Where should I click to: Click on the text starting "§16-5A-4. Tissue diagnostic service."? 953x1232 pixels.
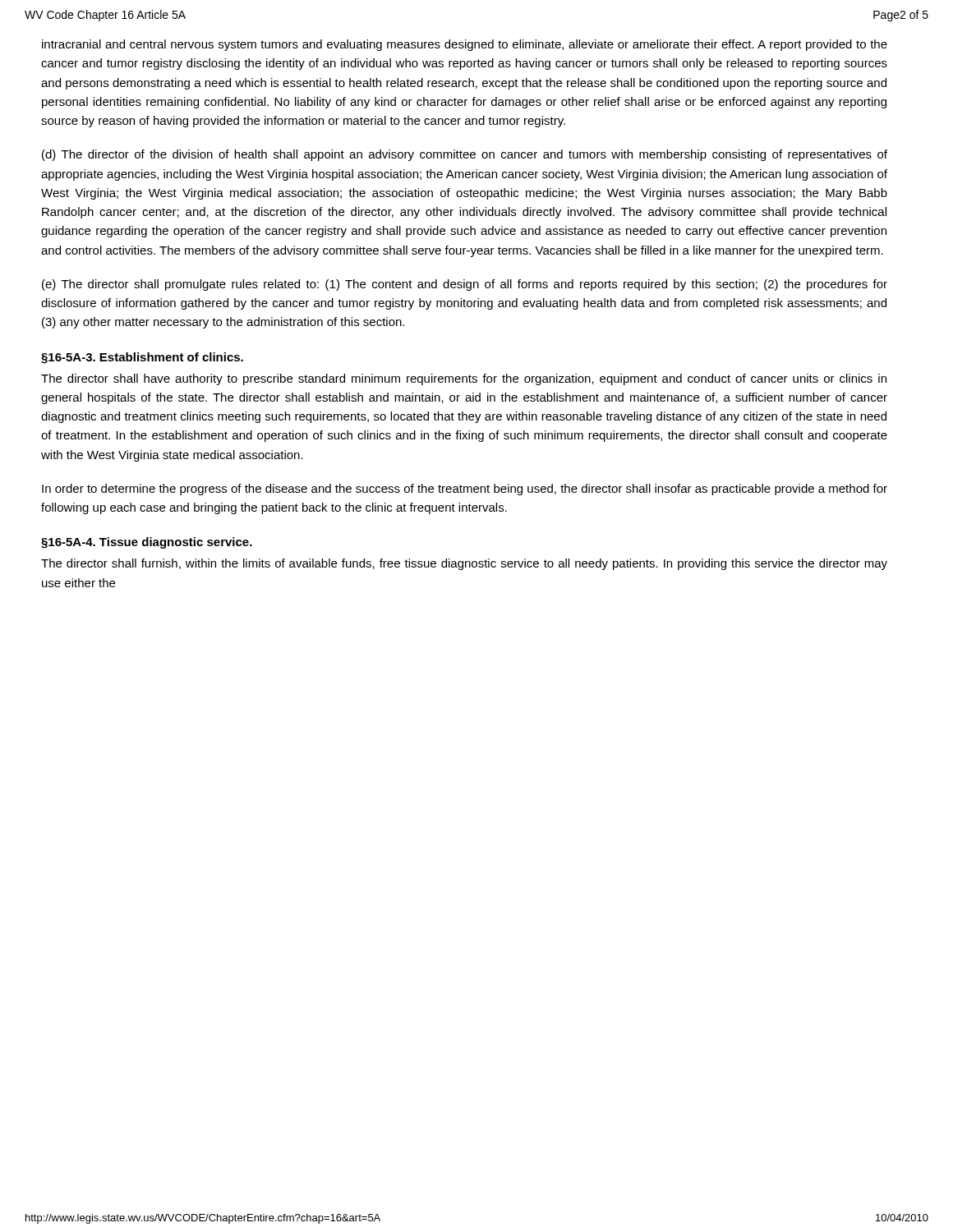click(x=147, y=542)
